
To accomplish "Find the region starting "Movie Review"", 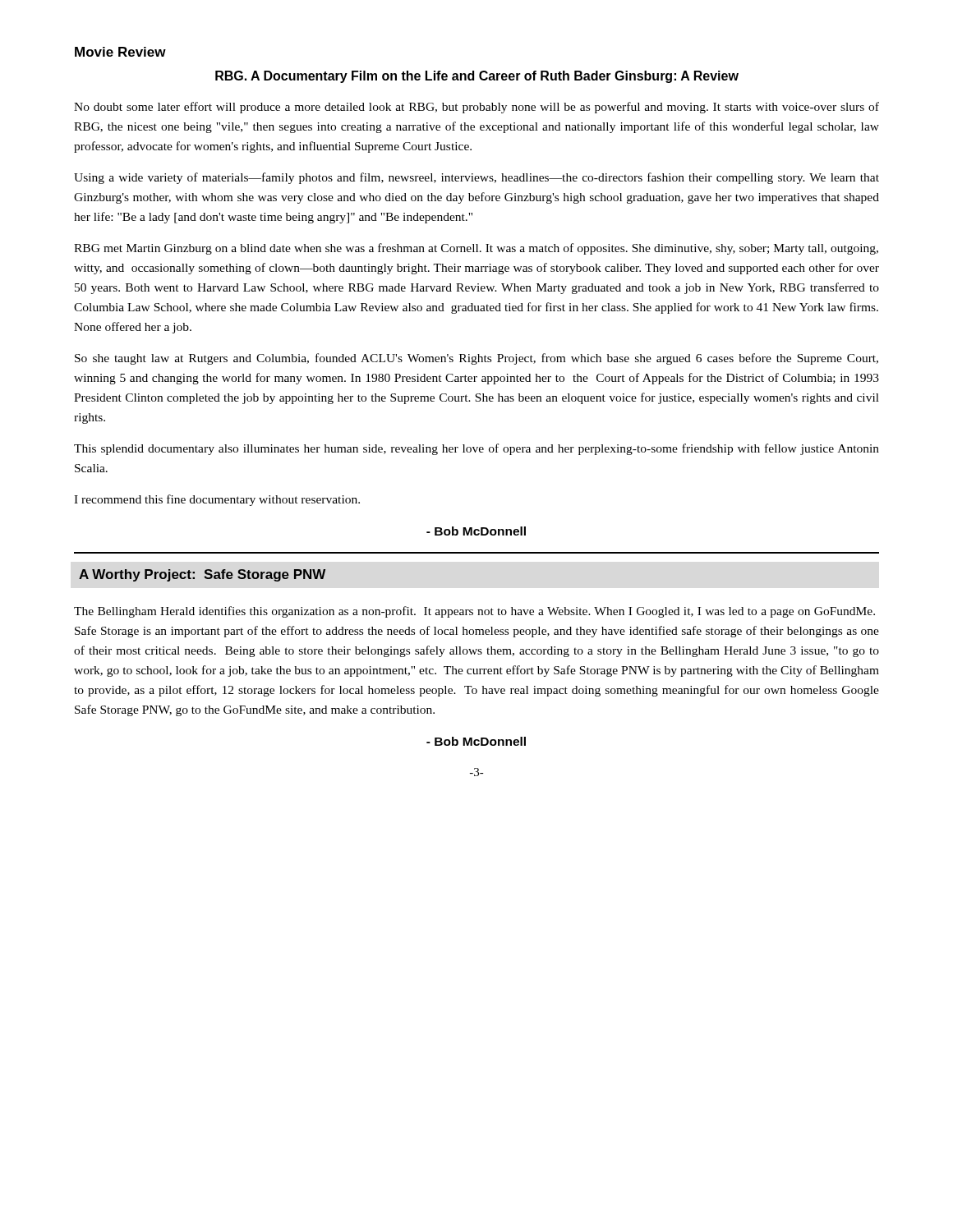I will coord(120,52).
